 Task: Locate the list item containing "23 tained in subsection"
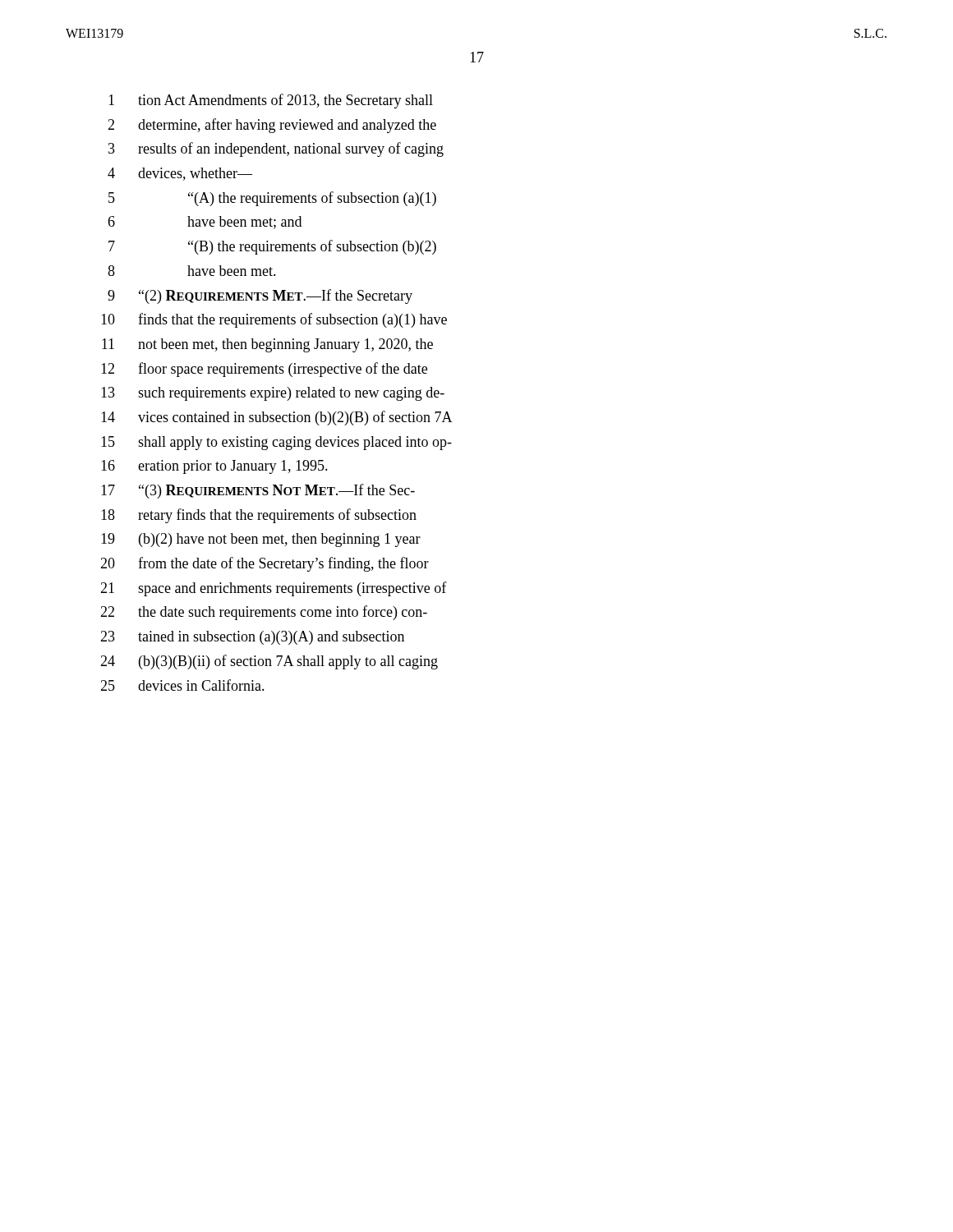click(252, 638)
